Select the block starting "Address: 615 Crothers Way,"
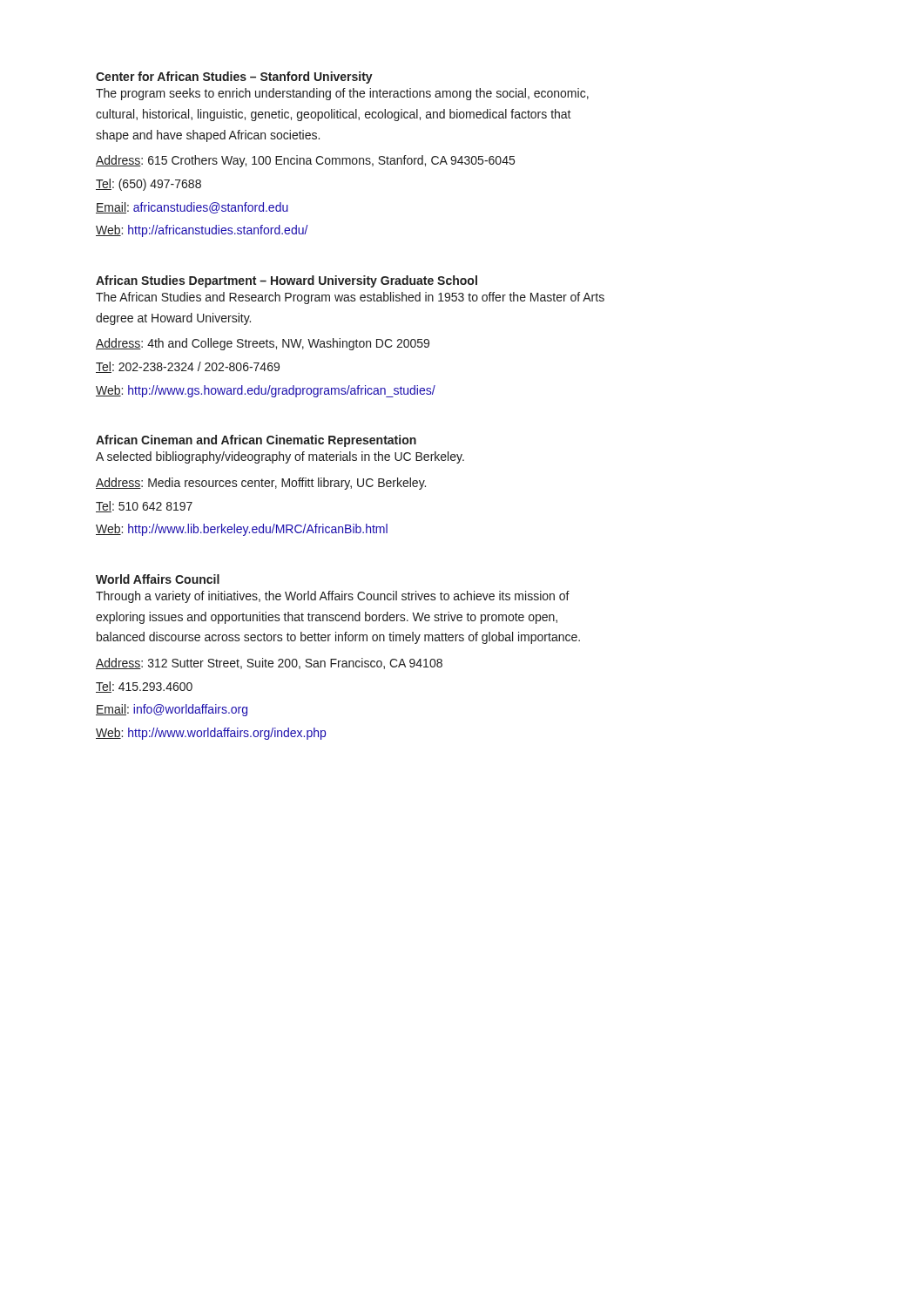Viewport: 924px width, 1307px height. pos(306,161)
